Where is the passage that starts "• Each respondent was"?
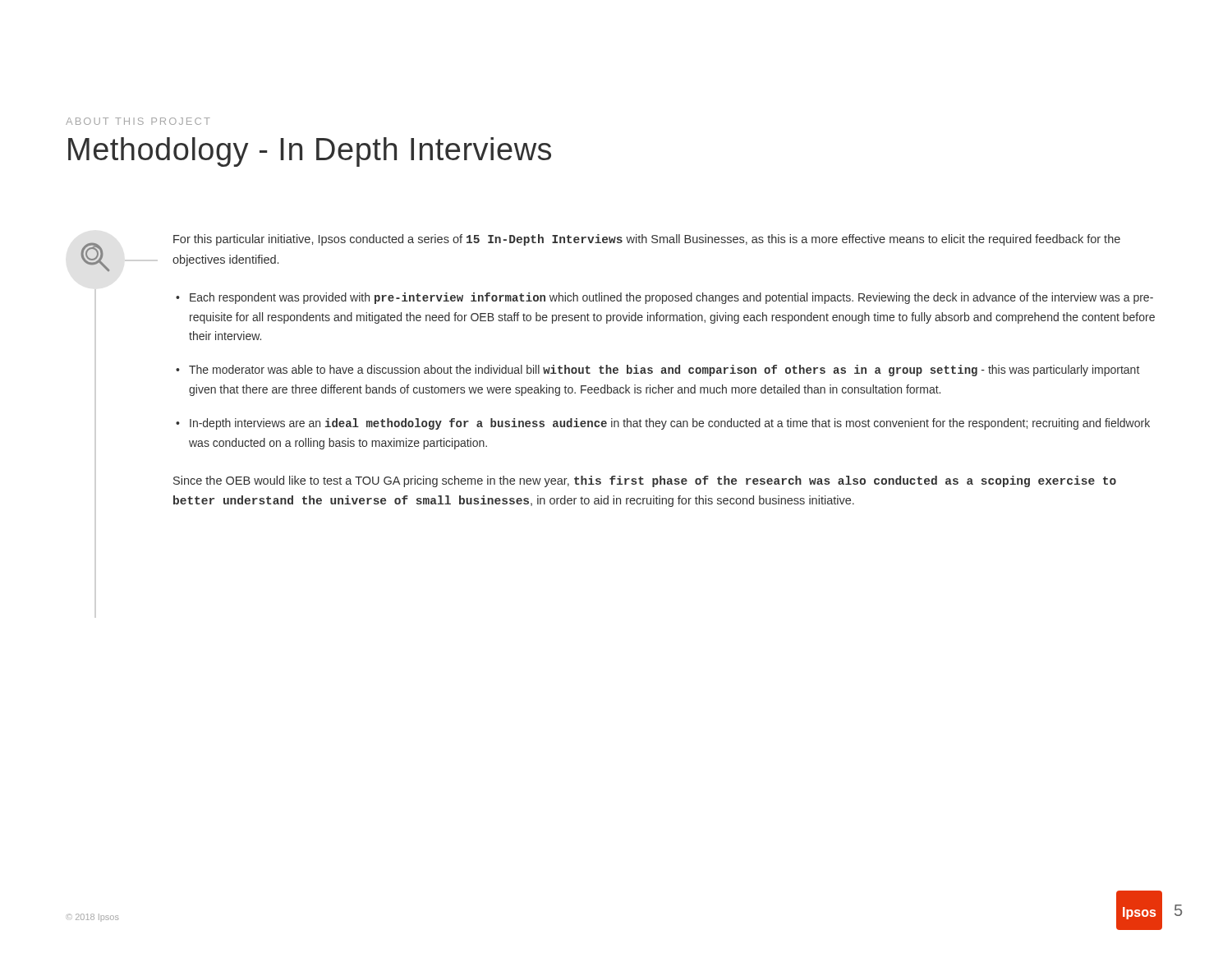The image size is (1232, 953). coord(666,315)
